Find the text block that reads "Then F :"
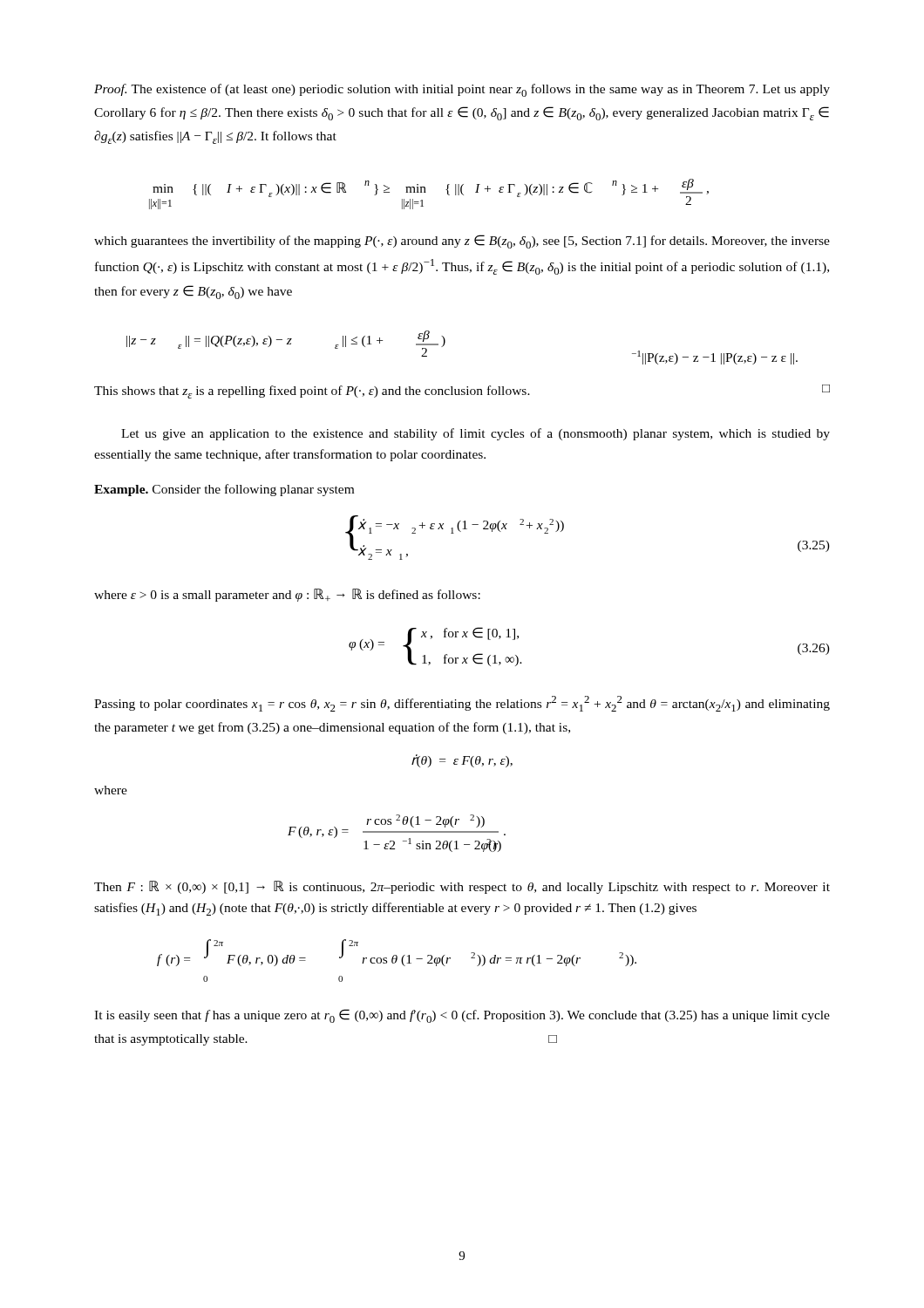Image resolution: width=924 pixels, height=1308 pixels. [x=462, y=899]
